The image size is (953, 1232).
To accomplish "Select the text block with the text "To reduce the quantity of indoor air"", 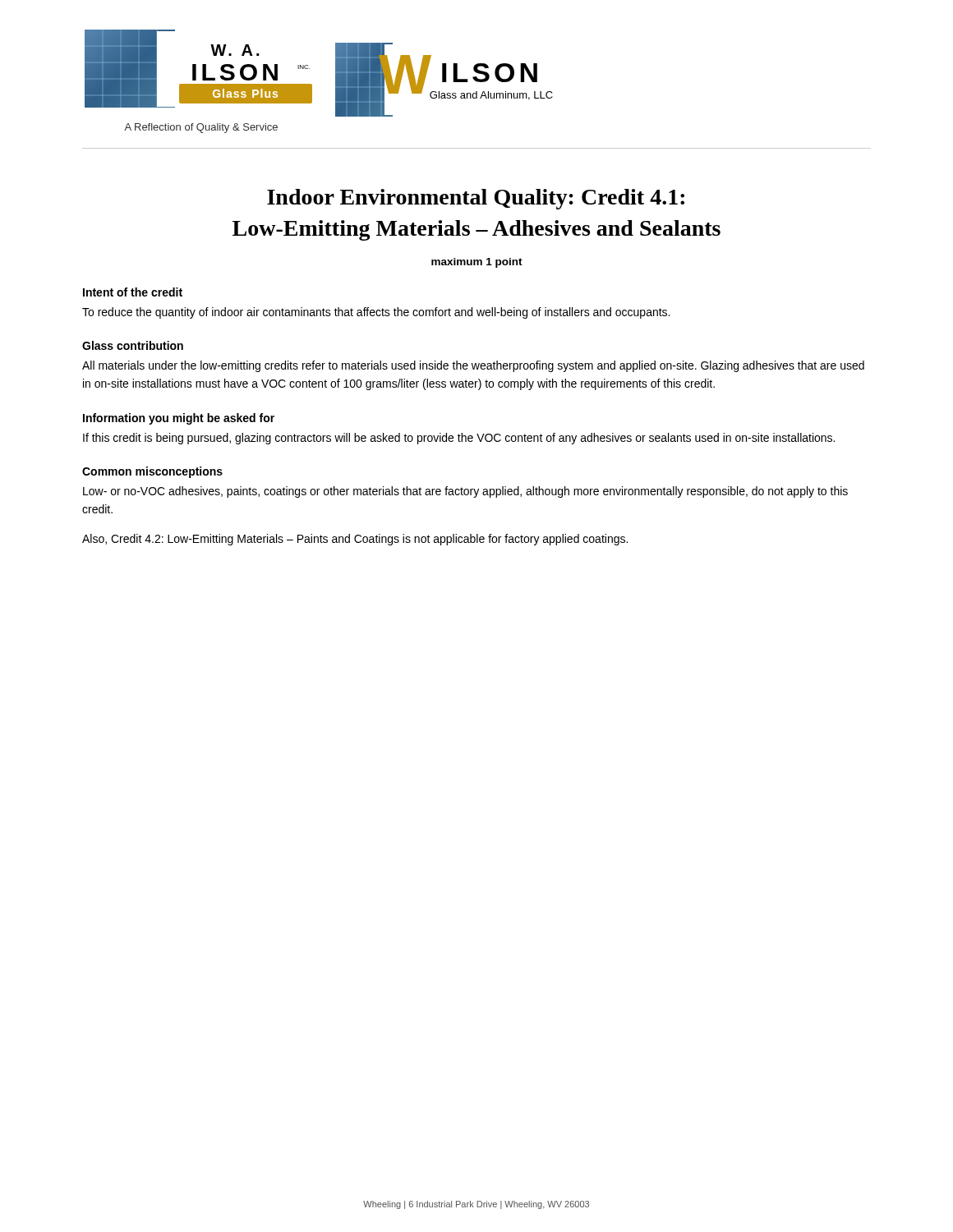I will tap(376, 312).
